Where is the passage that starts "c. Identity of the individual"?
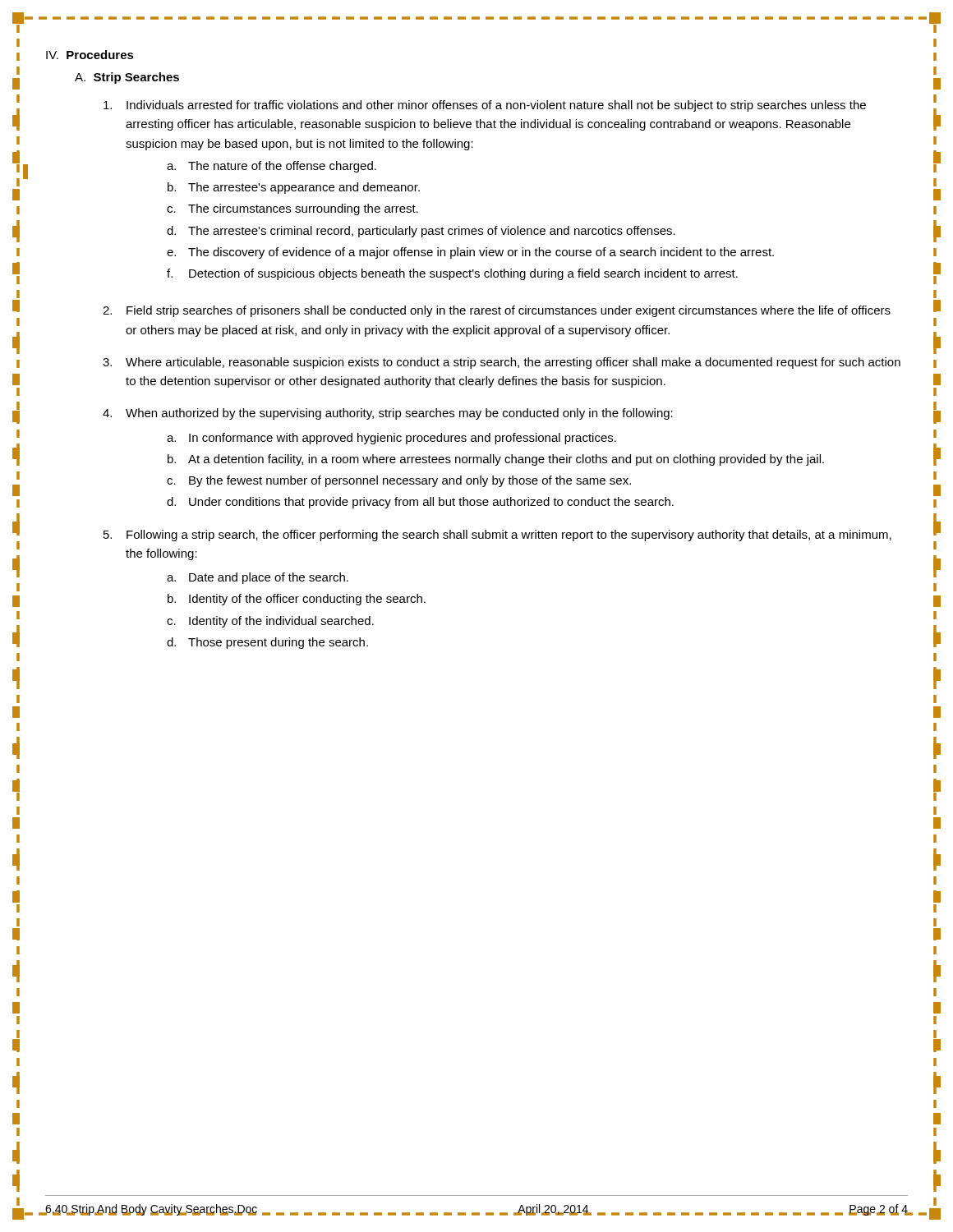This screenshot has height=1232, width=953. pyautogui.click(x=271, y=620)
